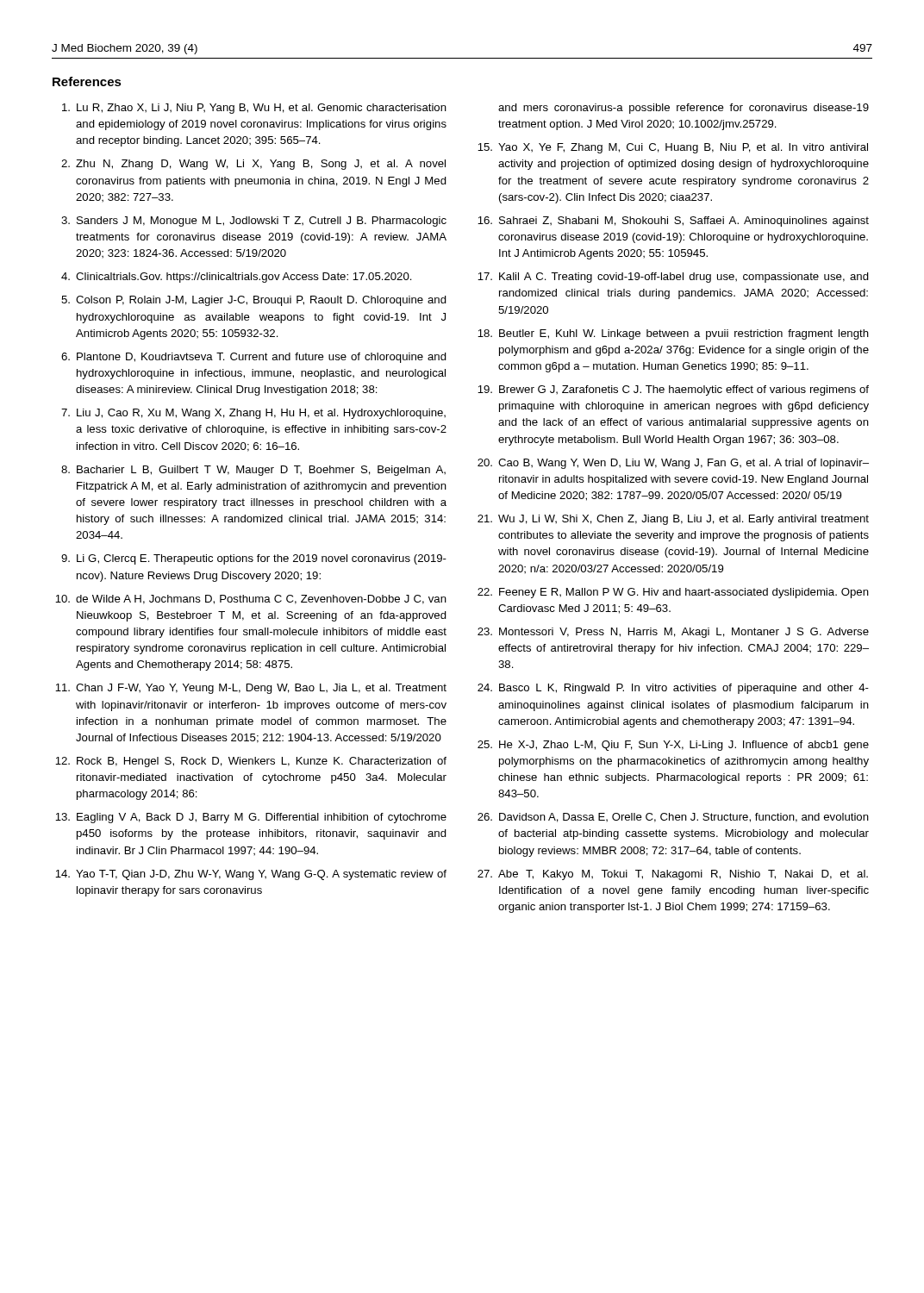The image size is (924, 1293).
Task: Click on the list item with the text "12. Rock B, Hengel S, Rock D, Wienkers"
Action: coord(249,777)
